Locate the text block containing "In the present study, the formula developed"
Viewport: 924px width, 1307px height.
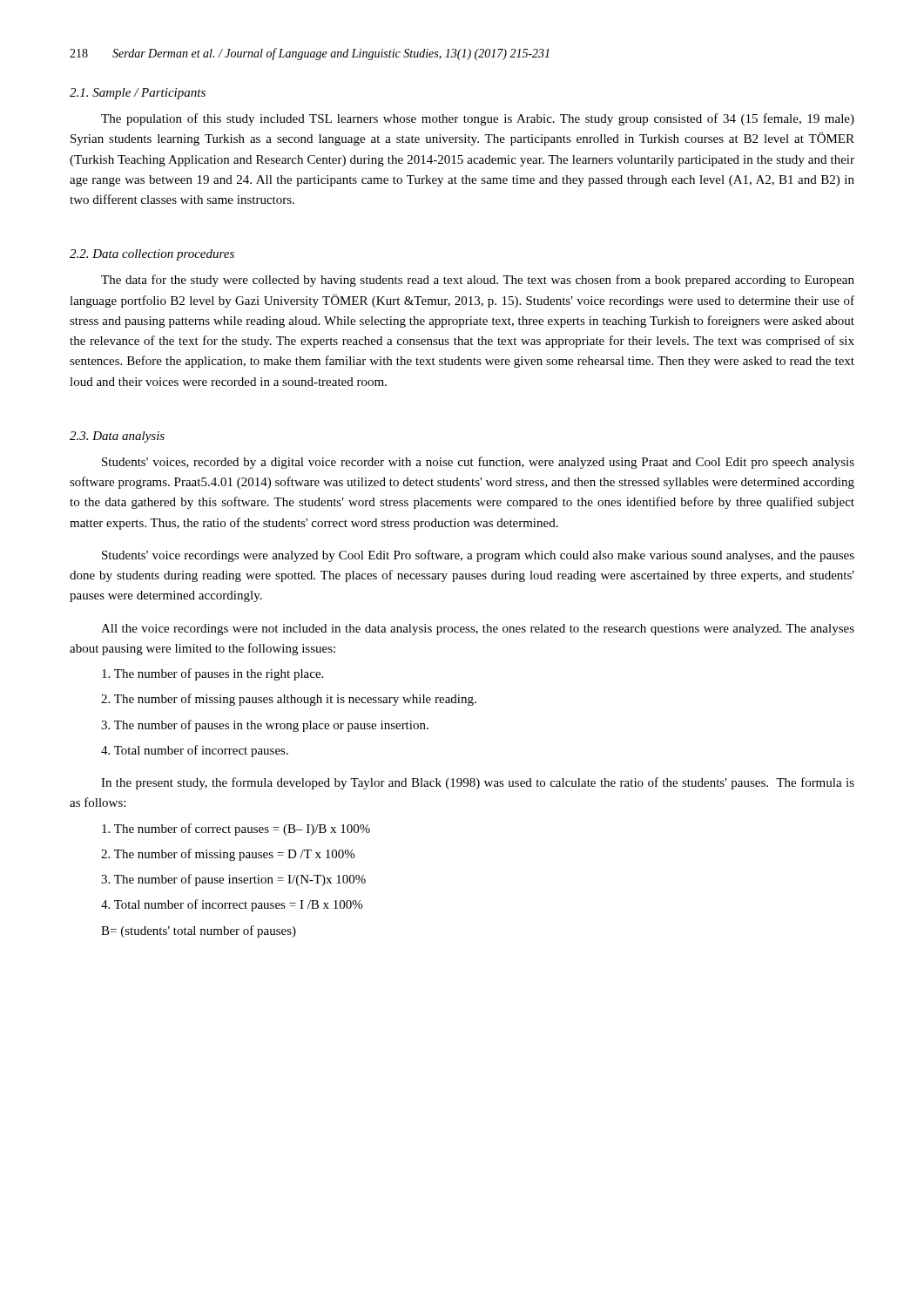pyautogui.click(x=462, y=793)
